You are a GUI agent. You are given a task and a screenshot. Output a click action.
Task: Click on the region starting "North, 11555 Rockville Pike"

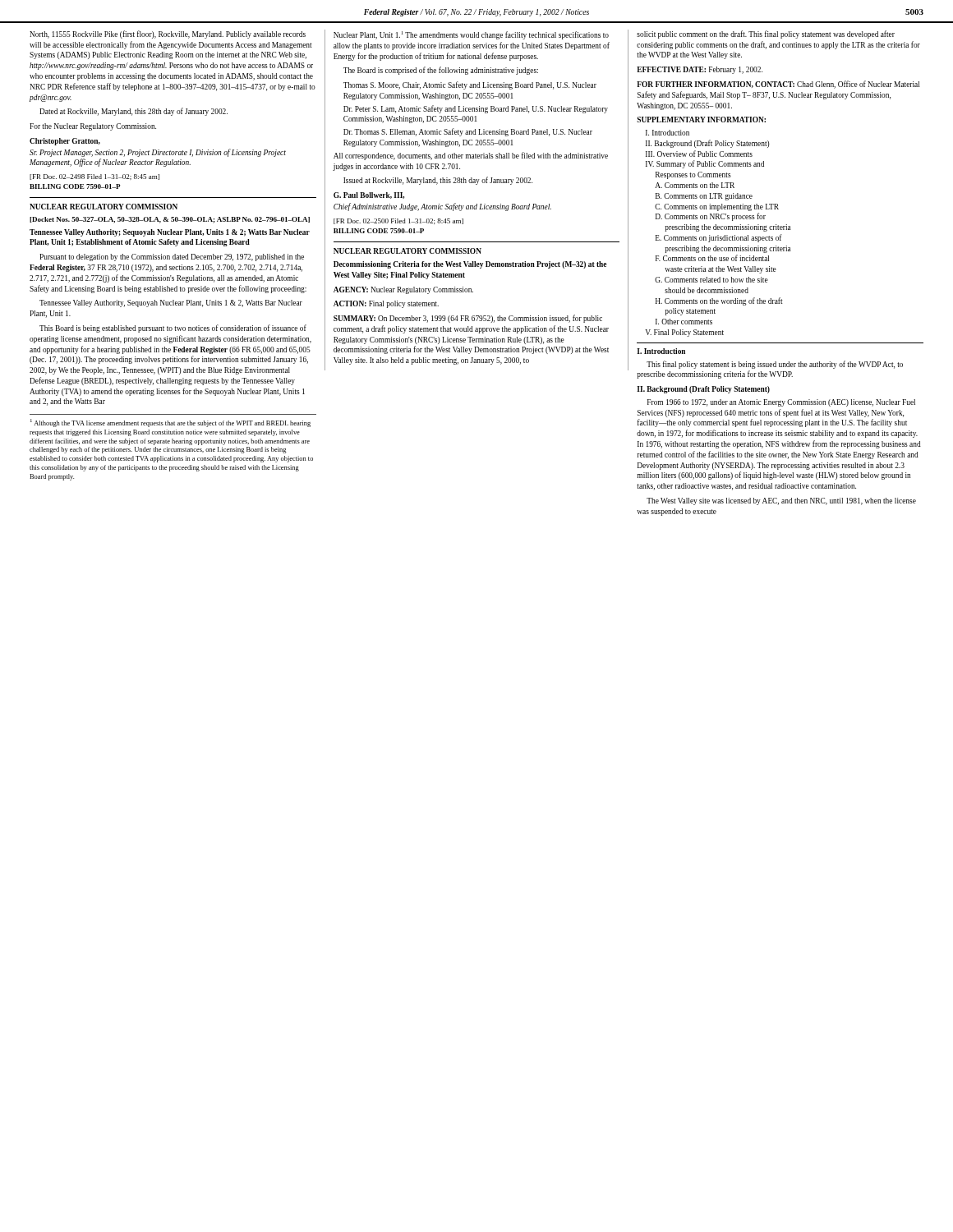(x=173, y=66)
